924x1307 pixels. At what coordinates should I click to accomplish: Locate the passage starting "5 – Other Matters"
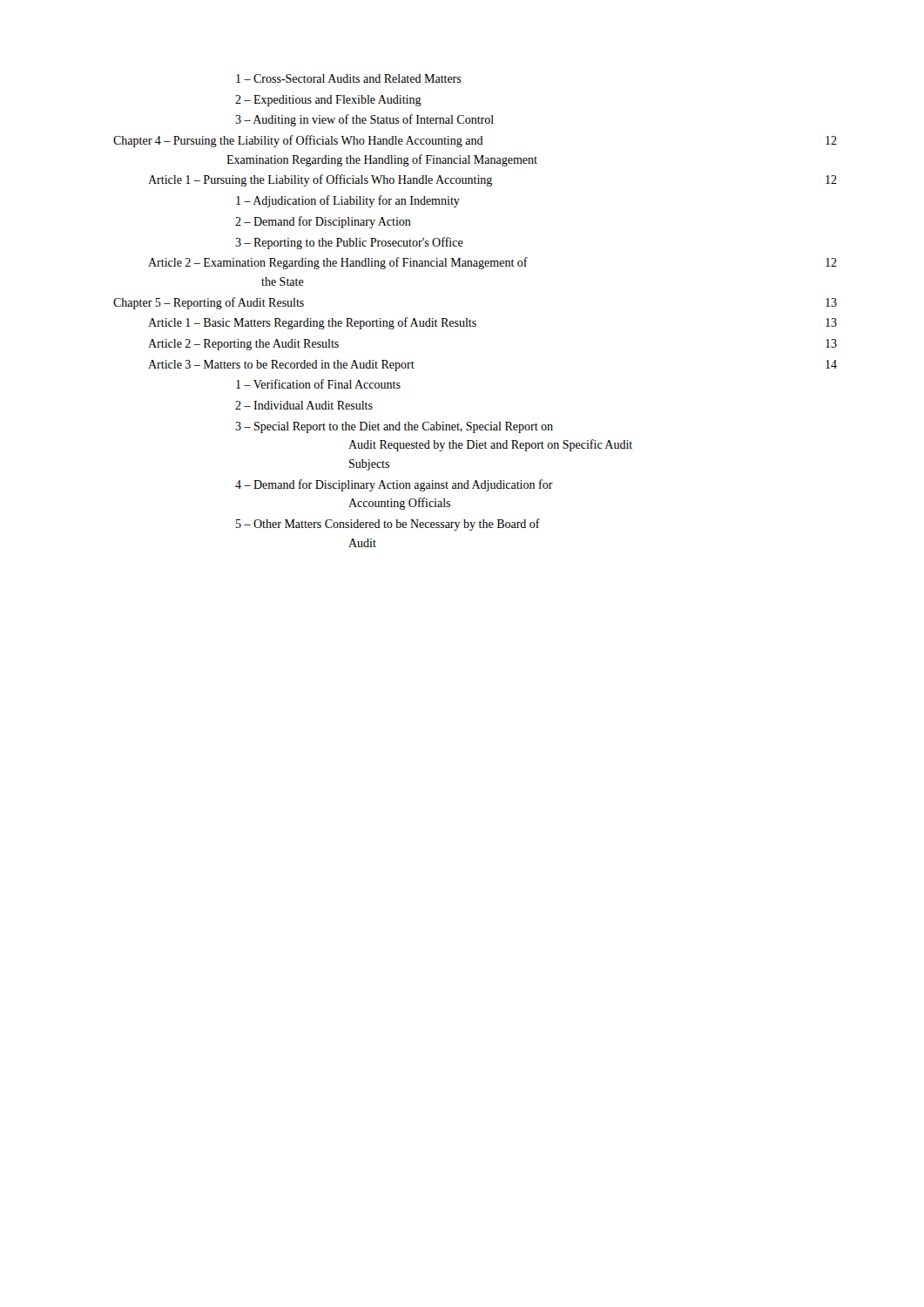pyautogui.click(x=464, y=534)
